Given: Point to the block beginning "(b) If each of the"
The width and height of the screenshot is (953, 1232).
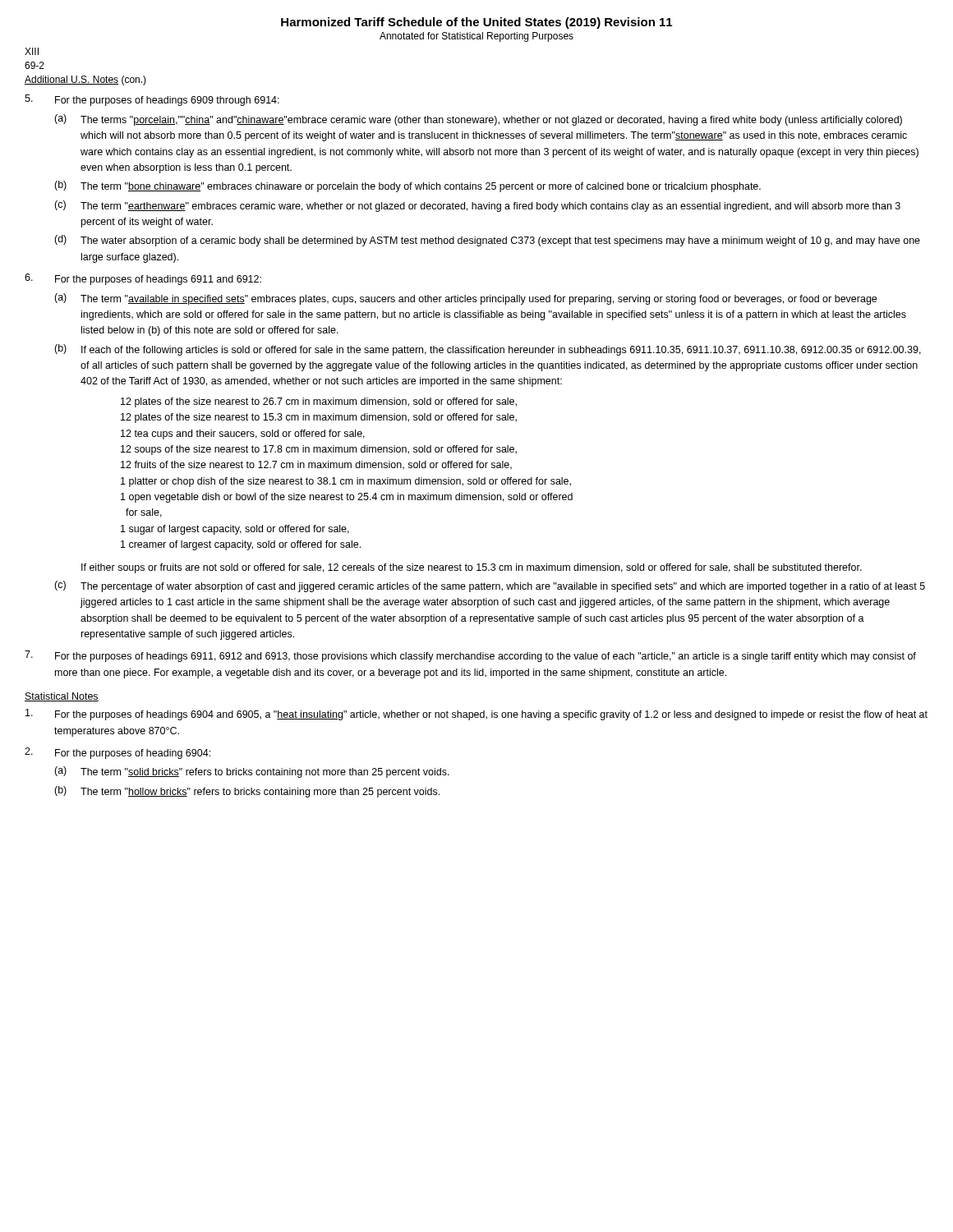Looking at the screenshot, I should coord(491,449).
